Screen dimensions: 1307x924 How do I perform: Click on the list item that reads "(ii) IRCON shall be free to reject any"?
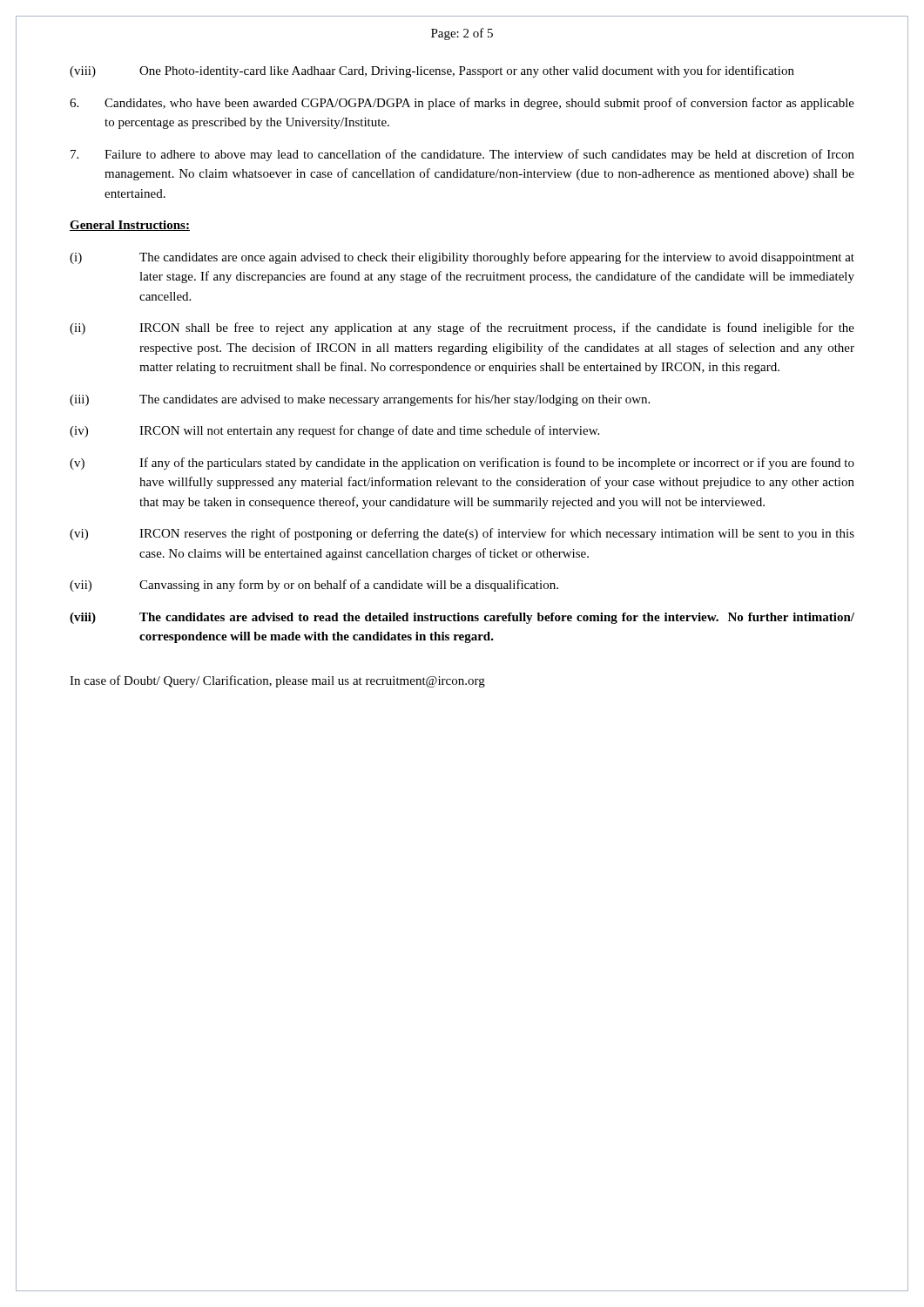(462, 347)
